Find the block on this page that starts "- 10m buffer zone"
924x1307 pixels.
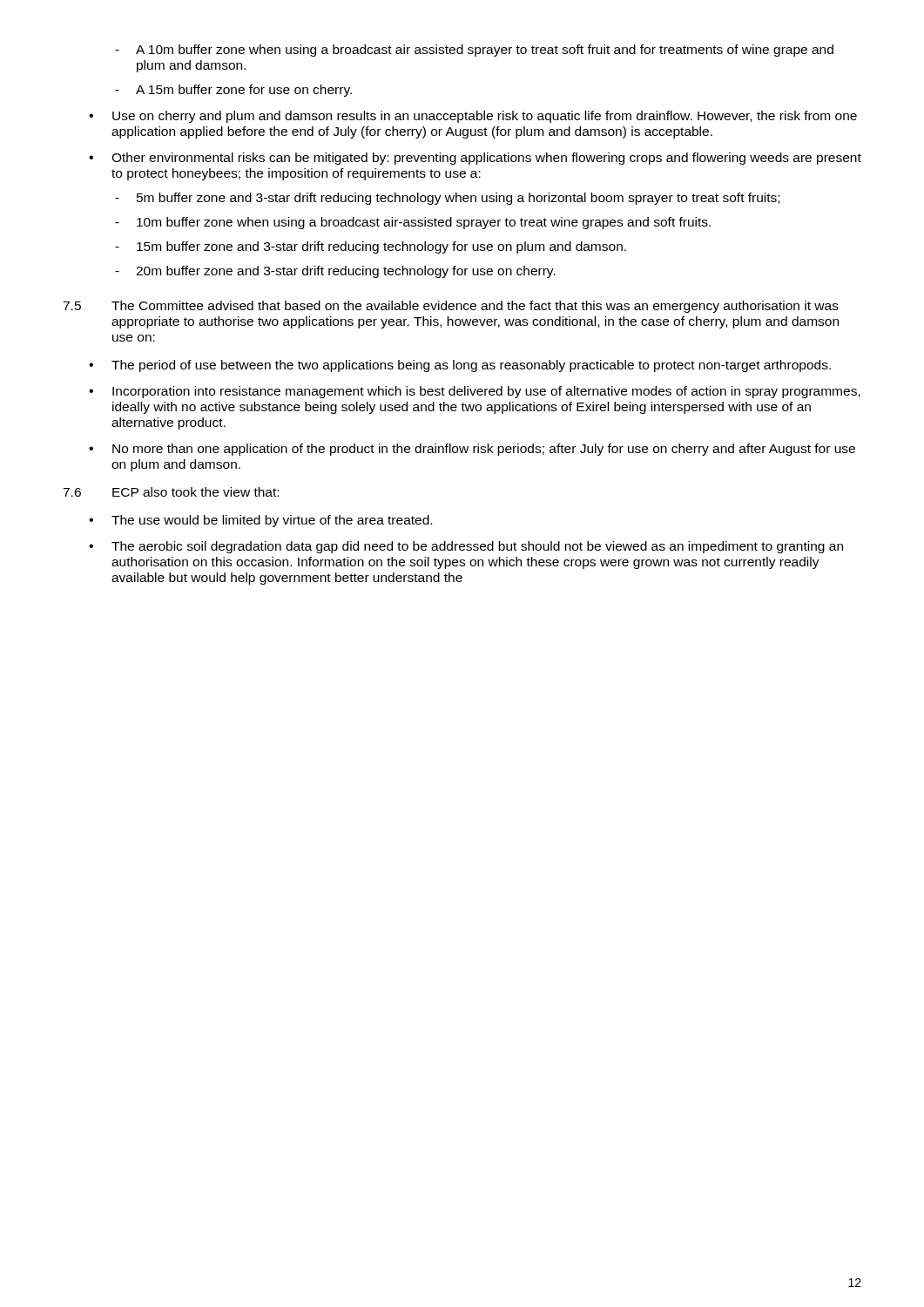pyautogui.click(x=448, y=222)
